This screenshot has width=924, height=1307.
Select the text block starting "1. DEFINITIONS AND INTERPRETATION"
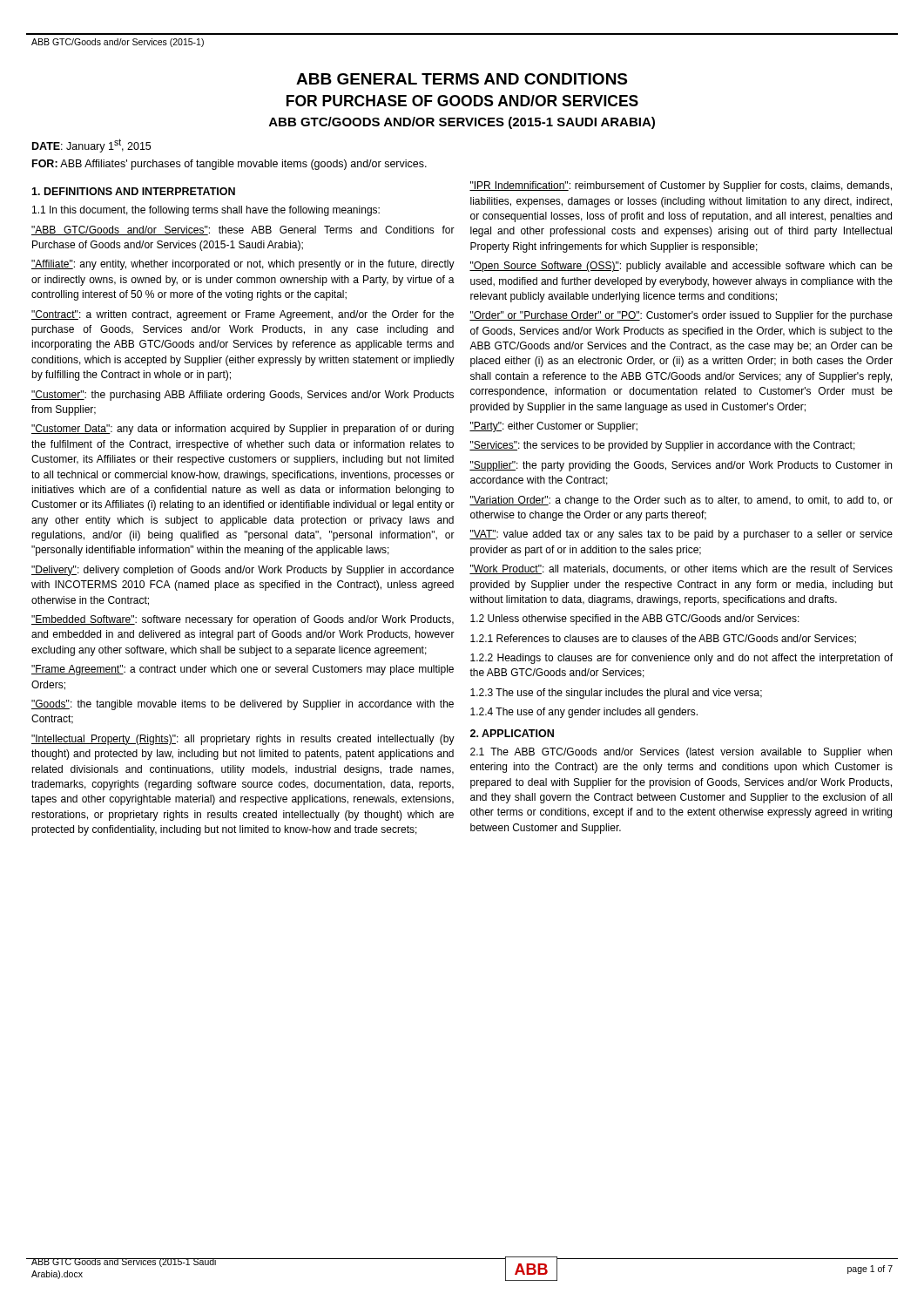click(133, 192)
